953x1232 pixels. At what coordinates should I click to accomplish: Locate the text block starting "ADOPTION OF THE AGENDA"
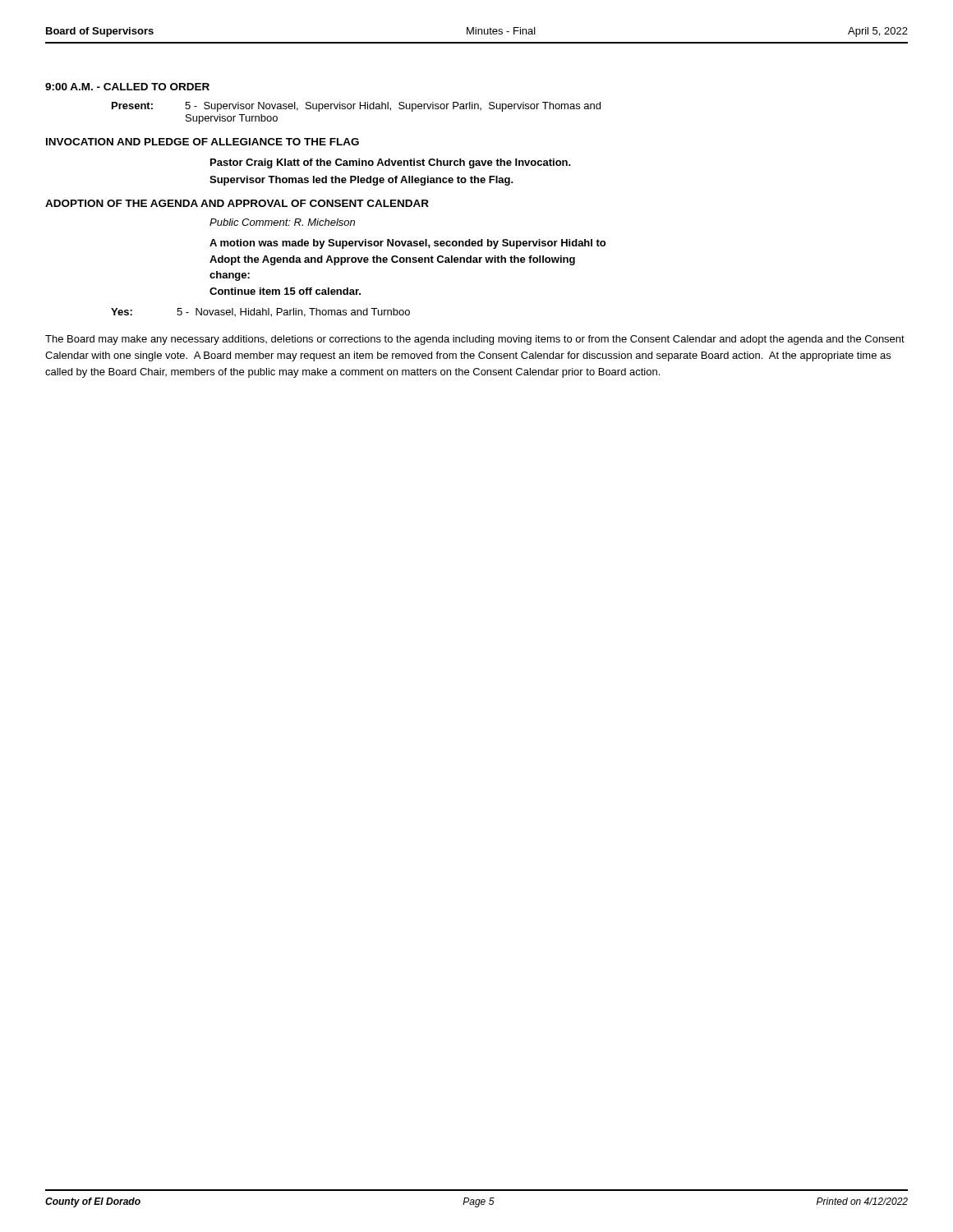click(x=237, y=203)
